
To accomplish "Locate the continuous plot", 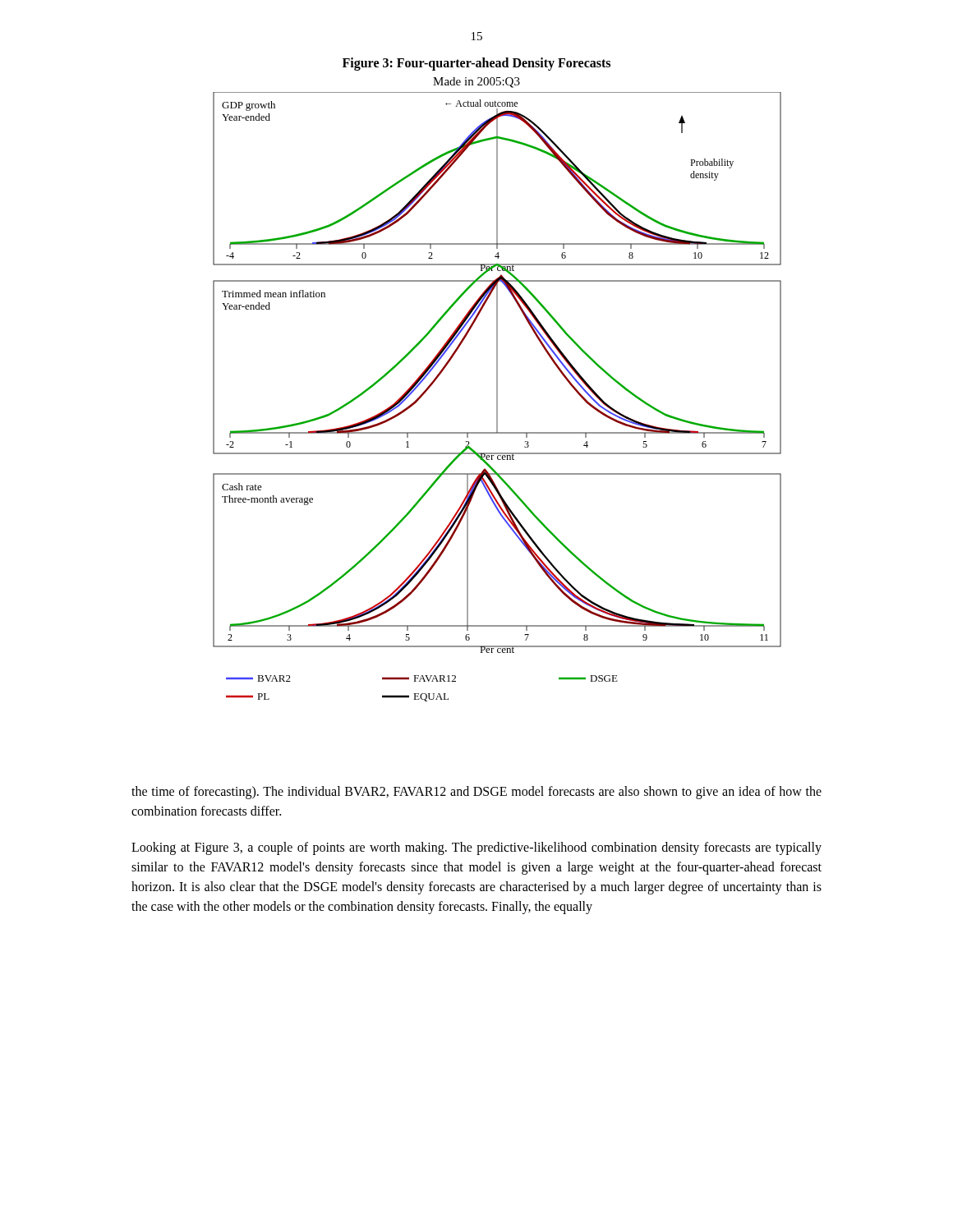I will pyautogui.click(x=476, y=421).
